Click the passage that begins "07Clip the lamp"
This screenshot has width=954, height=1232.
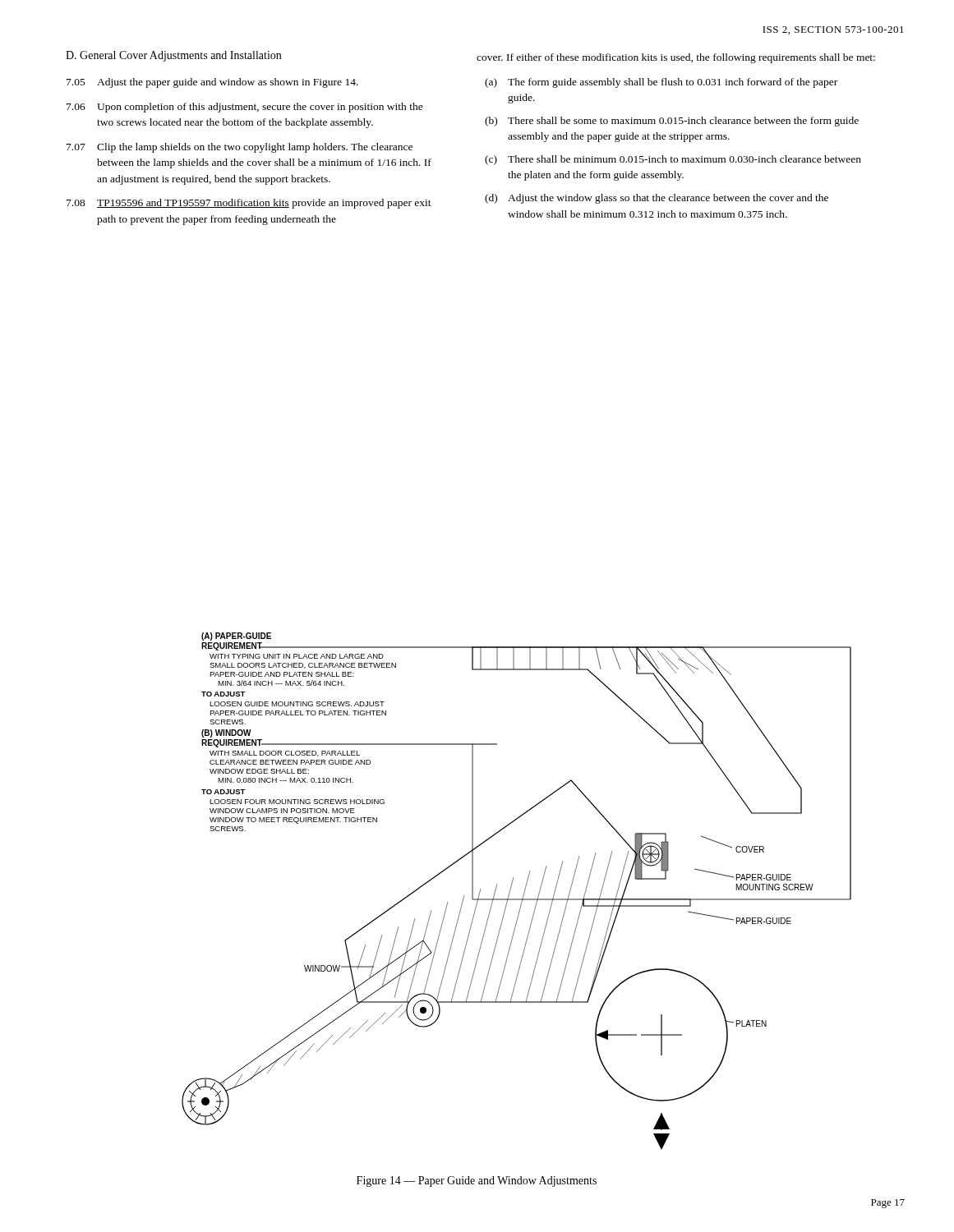(x=250, y=163)
